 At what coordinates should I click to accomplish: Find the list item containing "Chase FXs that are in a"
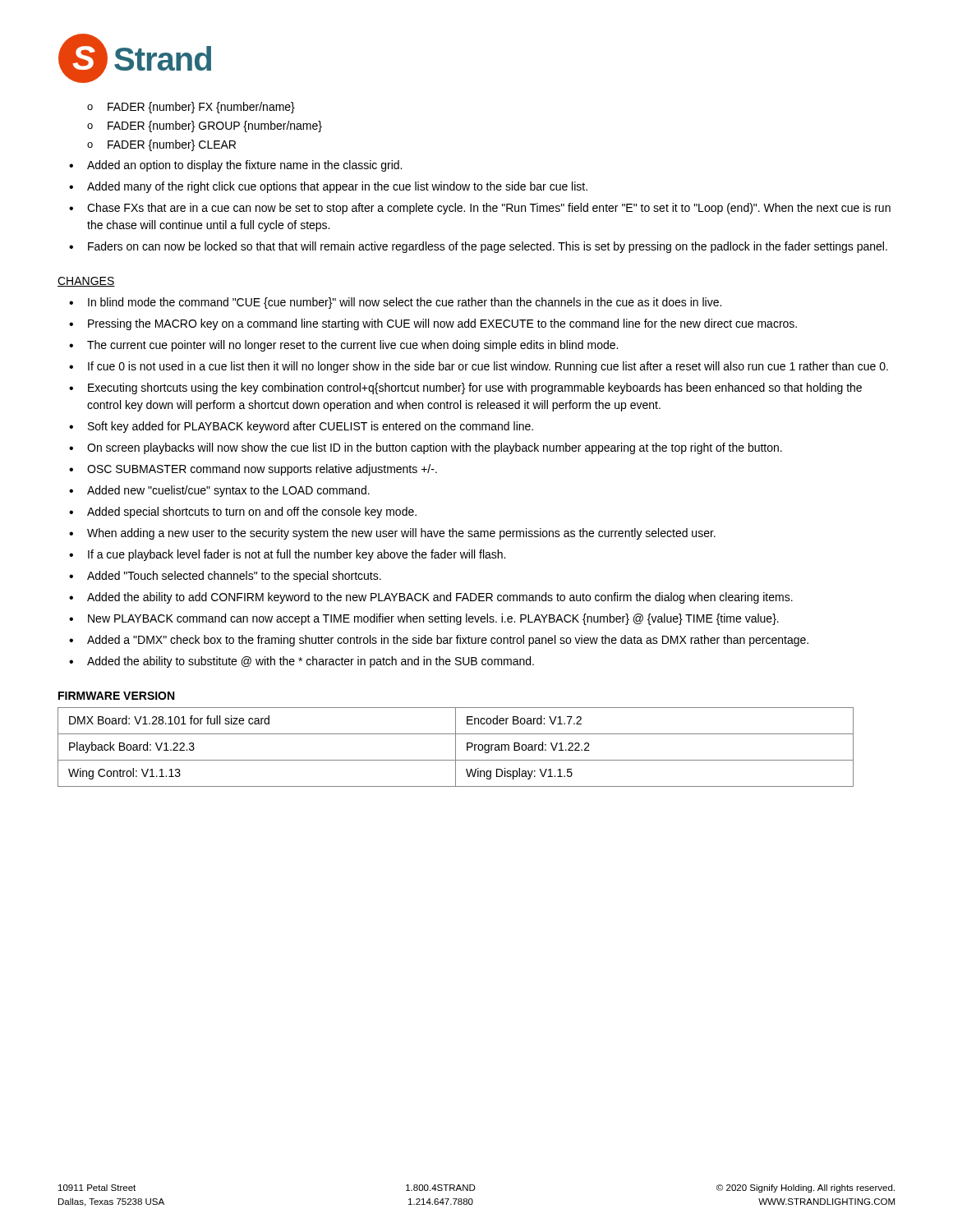point(489,216)
